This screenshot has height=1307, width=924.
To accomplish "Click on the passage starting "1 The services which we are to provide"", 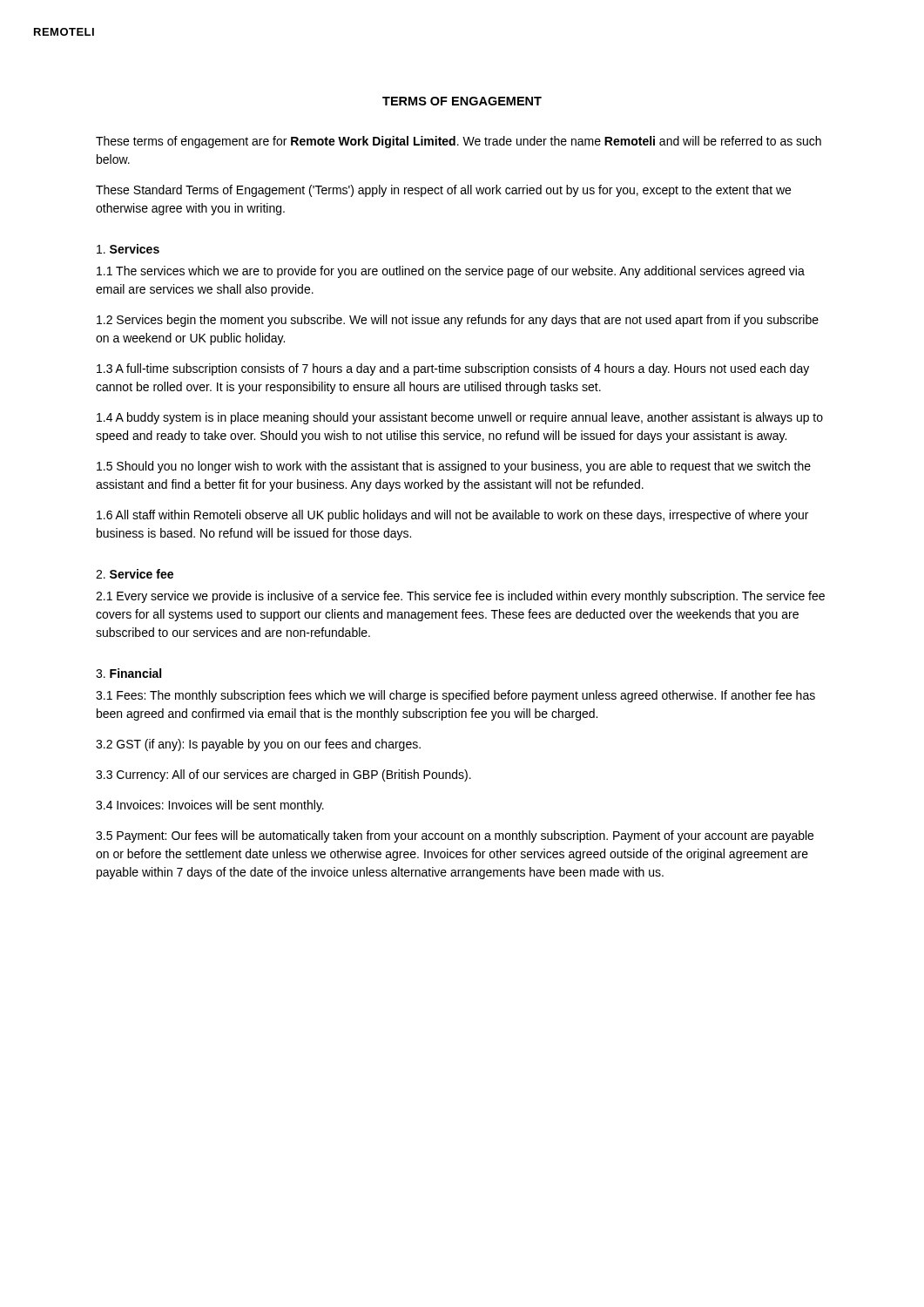I will tap(450, 280).
